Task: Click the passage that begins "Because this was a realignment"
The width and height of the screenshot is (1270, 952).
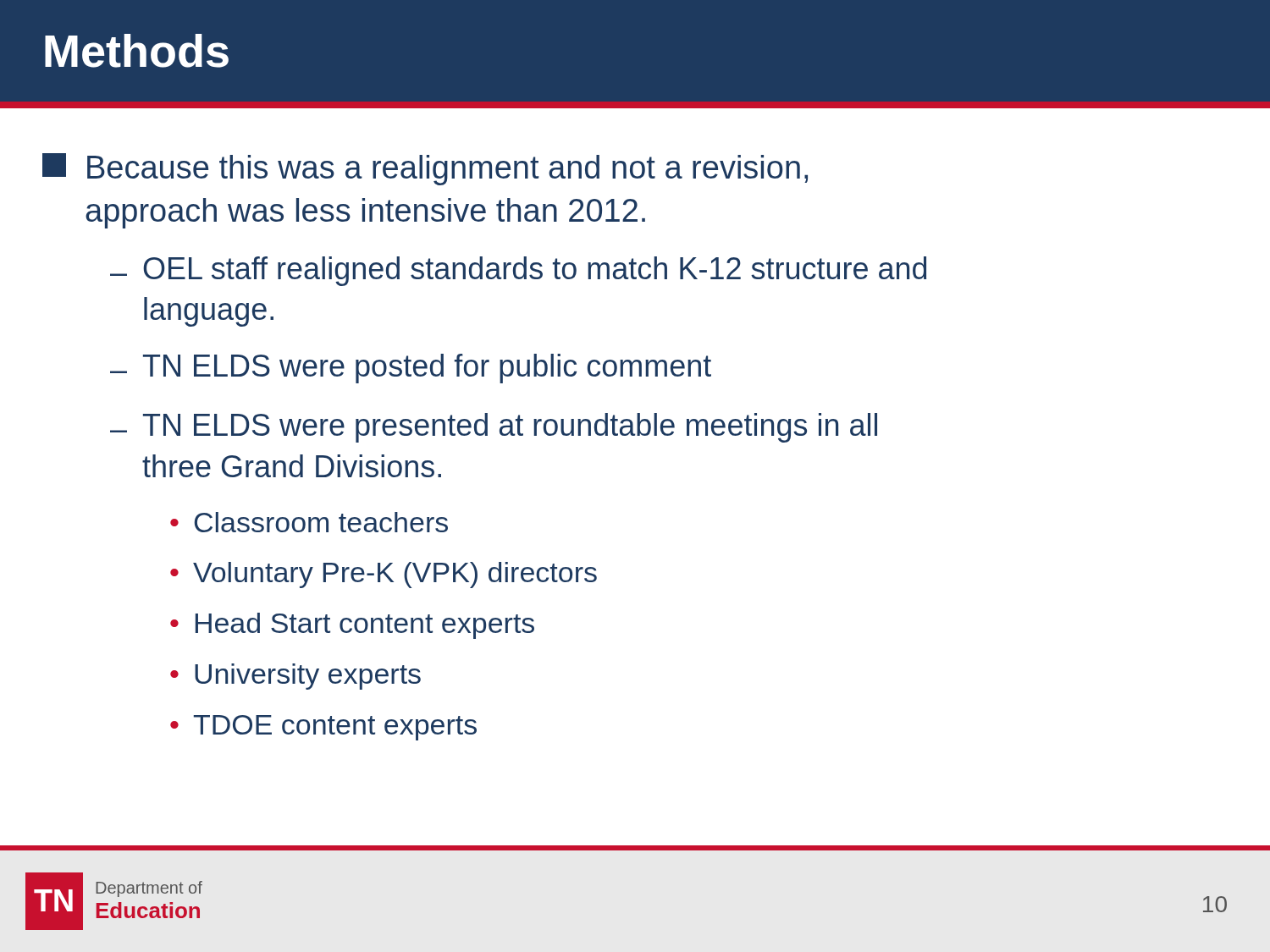Action: coord(427,190)
